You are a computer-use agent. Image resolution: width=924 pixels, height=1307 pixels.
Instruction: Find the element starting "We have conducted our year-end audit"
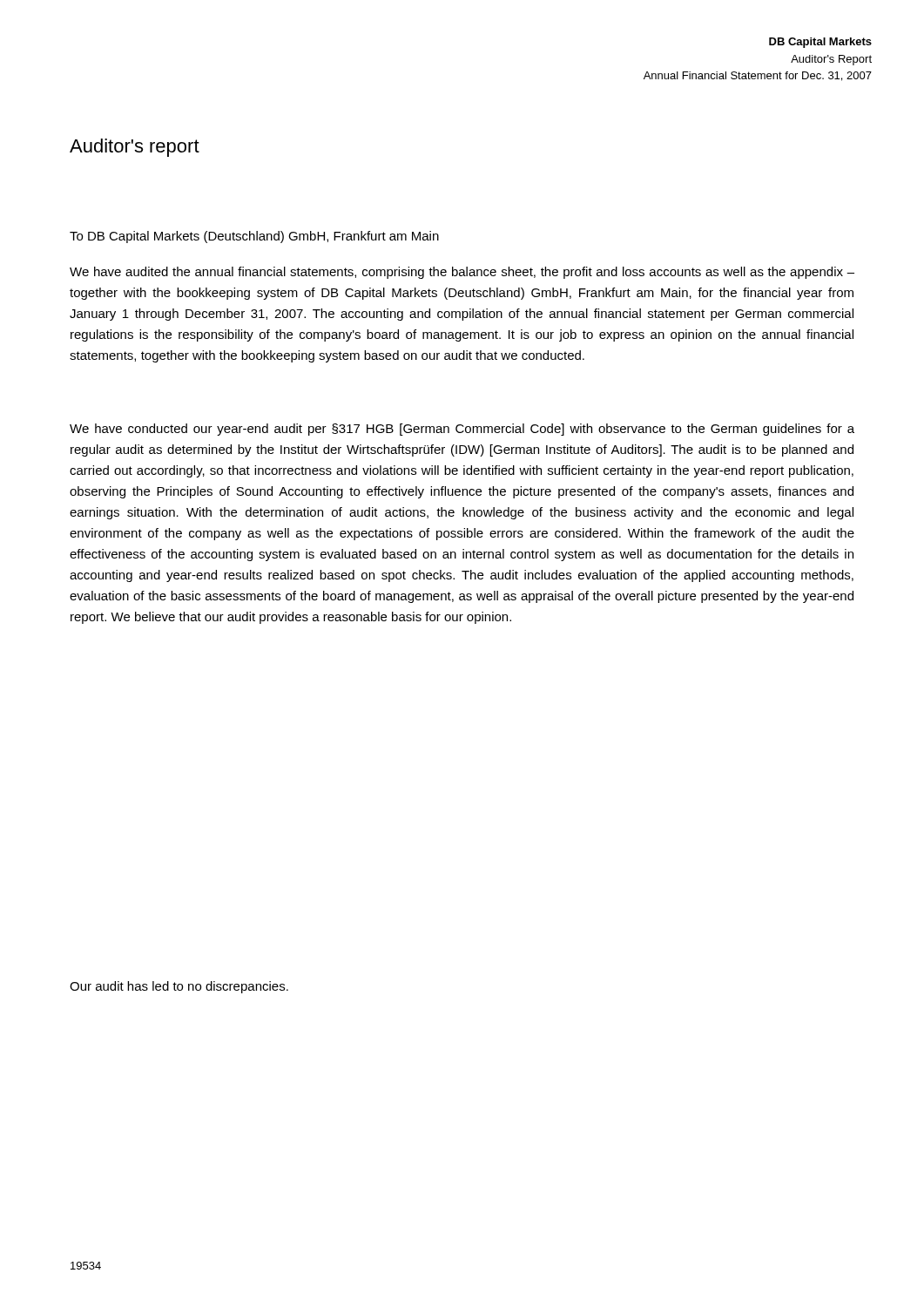pyautogui.click(x=462, y=522)
